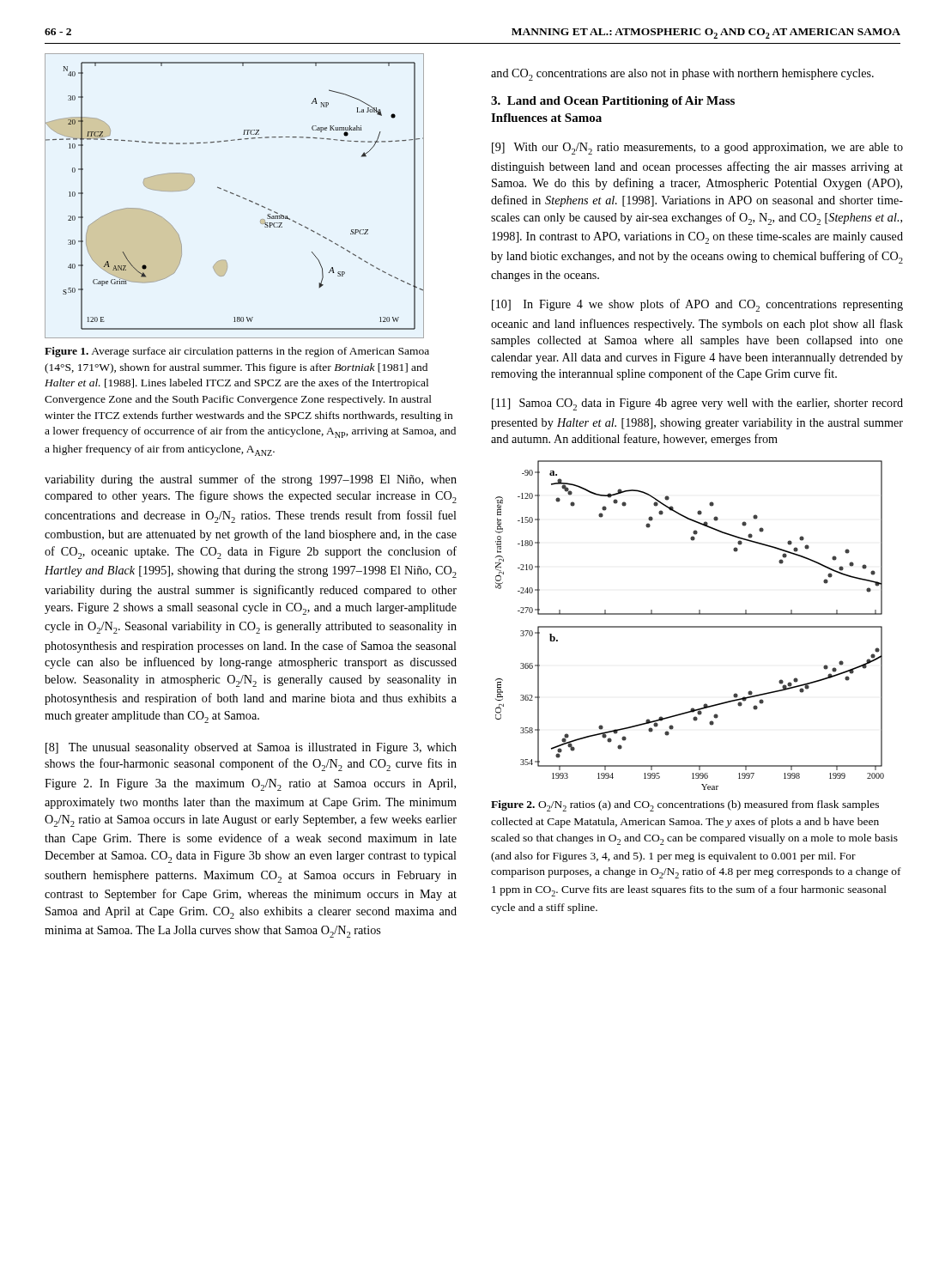This screenshot has width=945, height=1288.
Task: Select a section header
Action: pos(613,109)
